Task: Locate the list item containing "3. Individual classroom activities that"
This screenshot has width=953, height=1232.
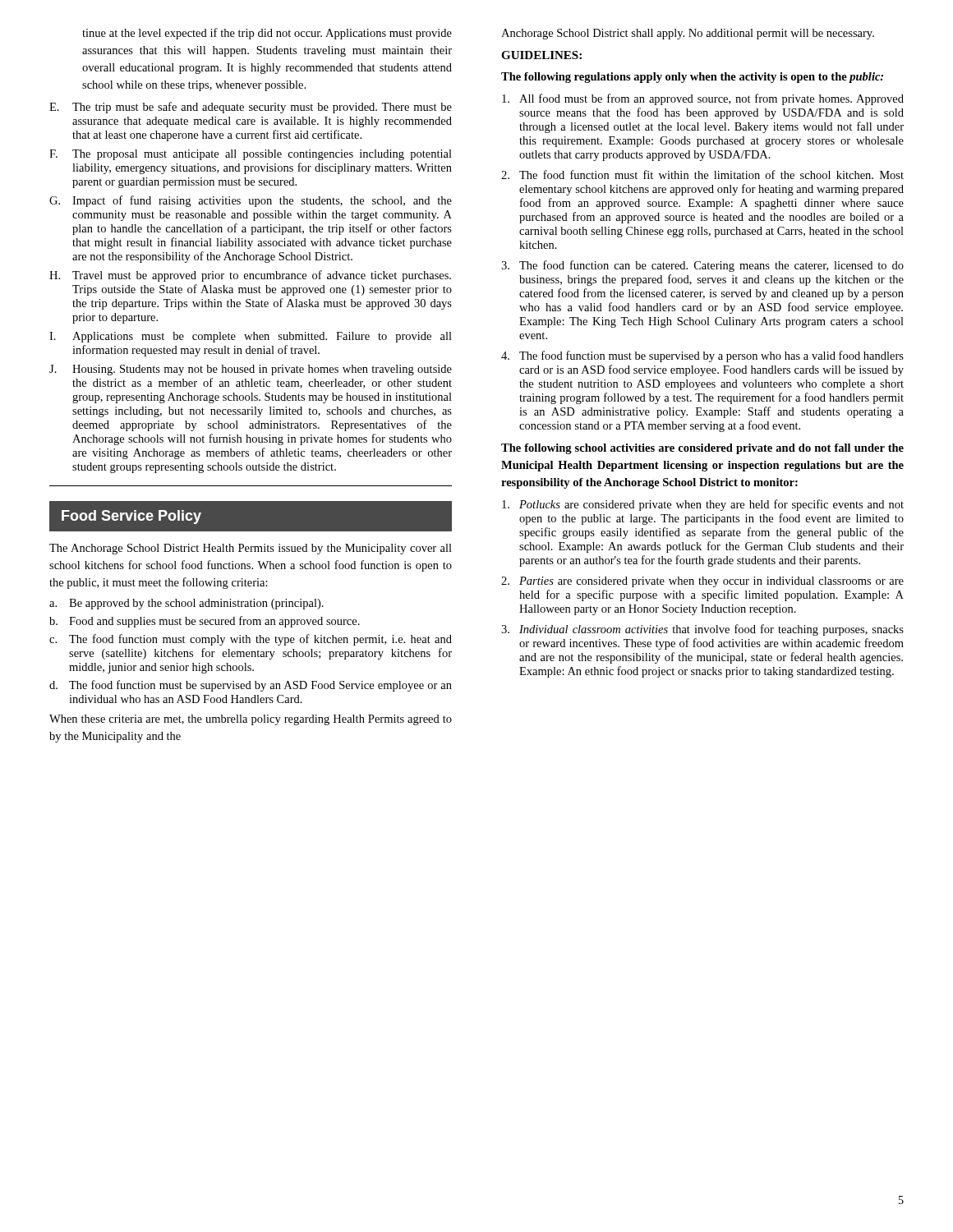Action: (x=702, y=650)
